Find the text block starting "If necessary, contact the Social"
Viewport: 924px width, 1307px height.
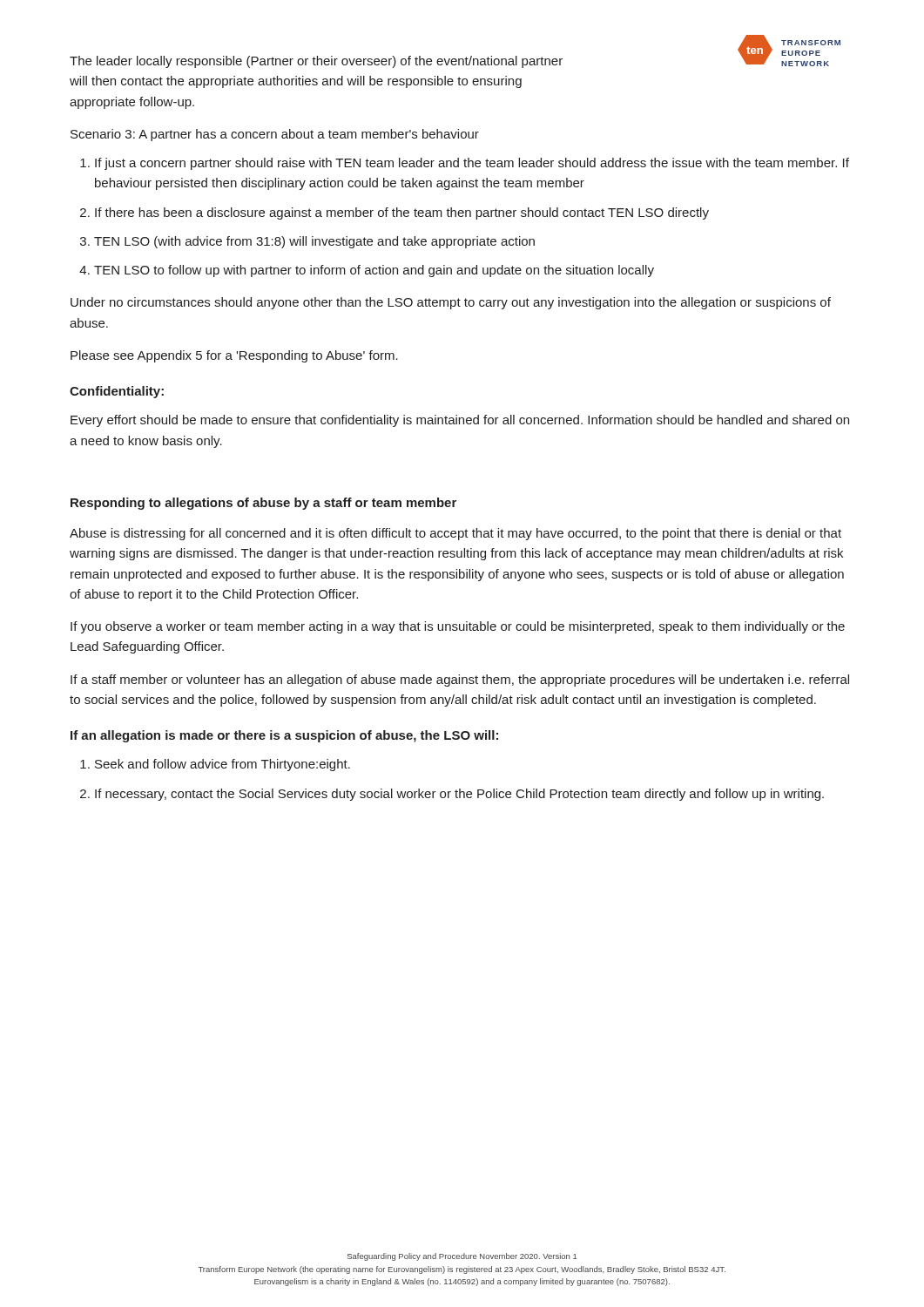460,793
